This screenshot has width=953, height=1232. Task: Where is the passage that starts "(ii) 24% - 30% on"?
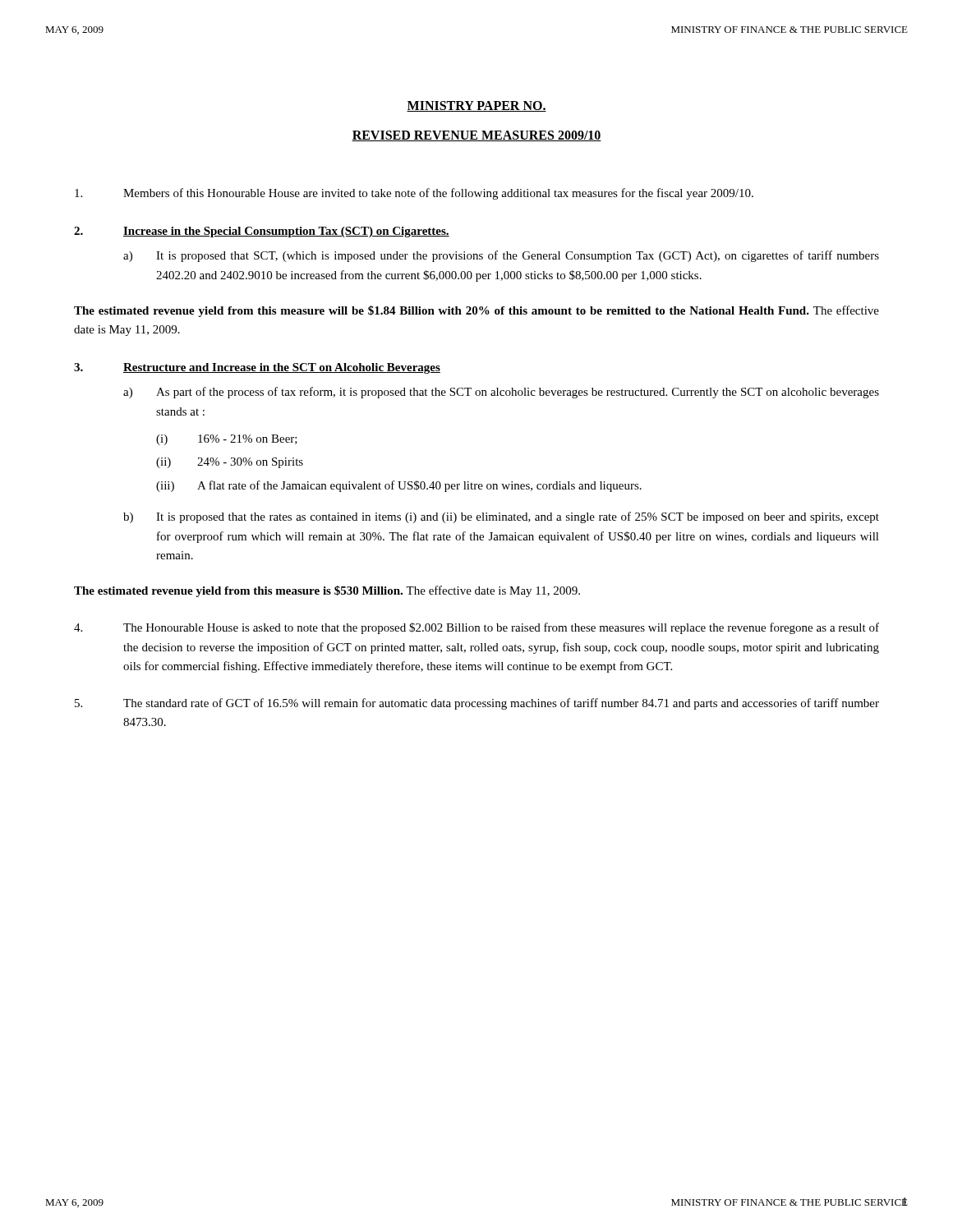(230, 463)
